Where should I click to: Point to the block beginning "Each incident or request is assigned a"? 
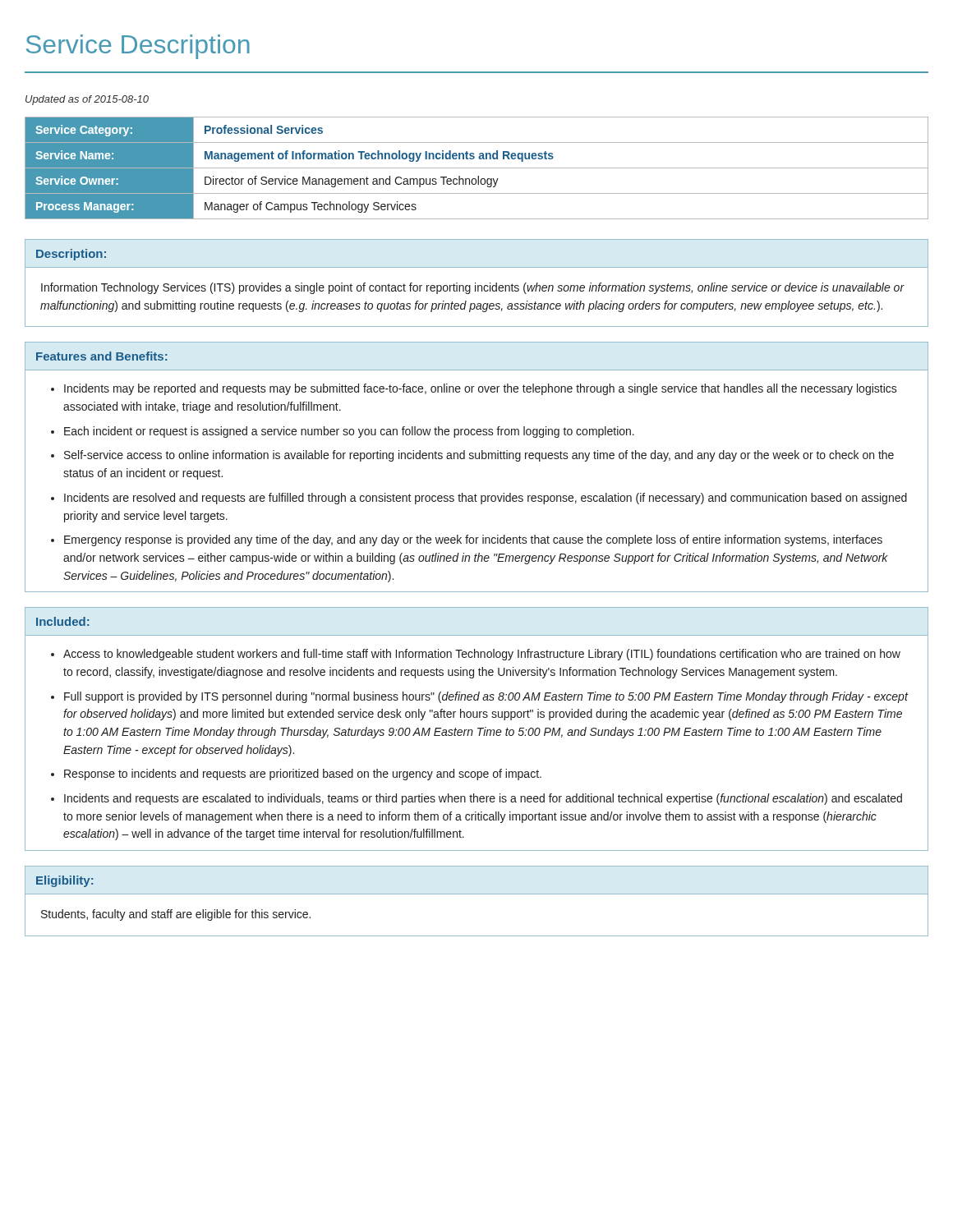coord(349,431)
